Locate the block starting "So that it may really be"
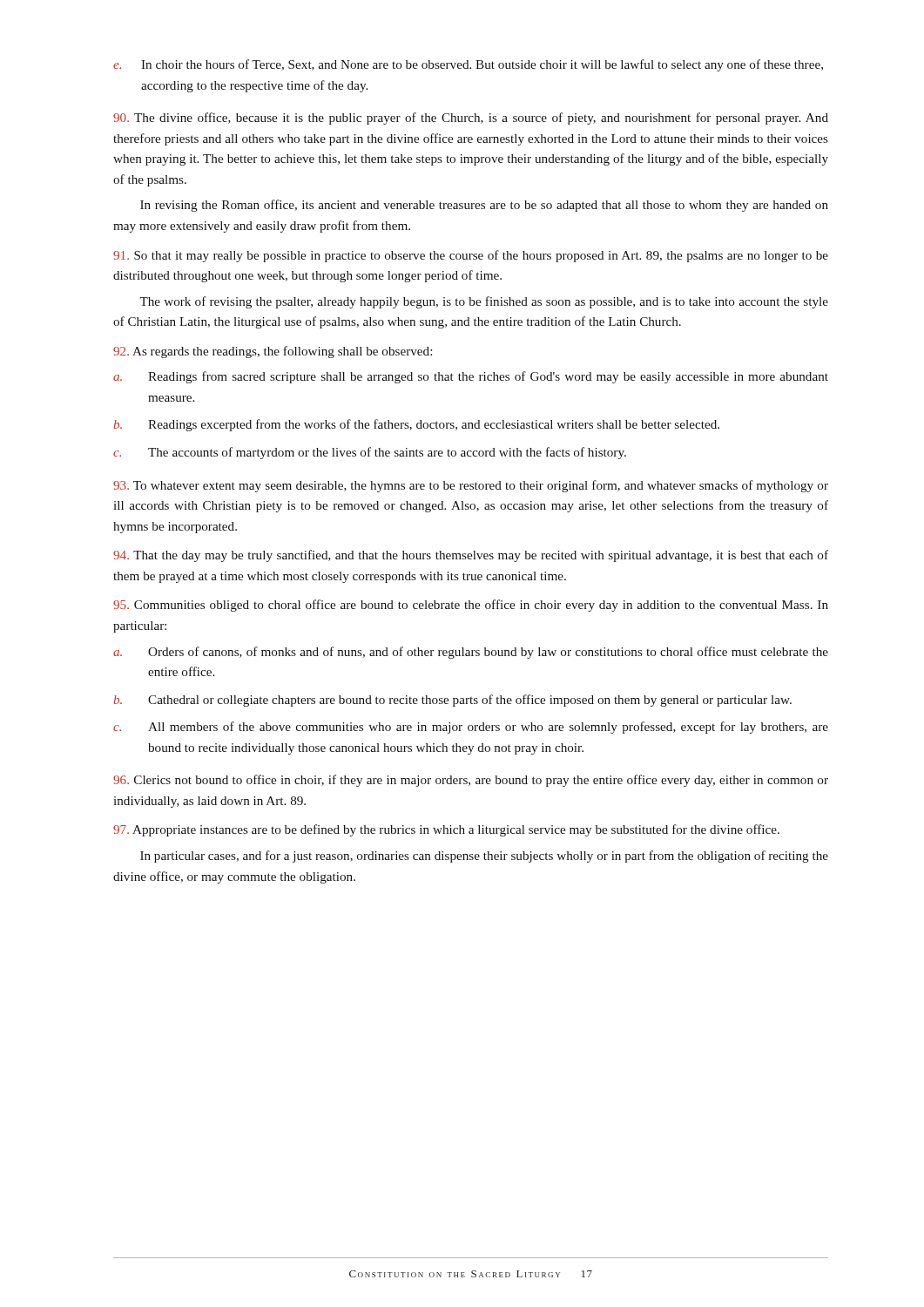The image size is (924, 1307). point(471,288)
